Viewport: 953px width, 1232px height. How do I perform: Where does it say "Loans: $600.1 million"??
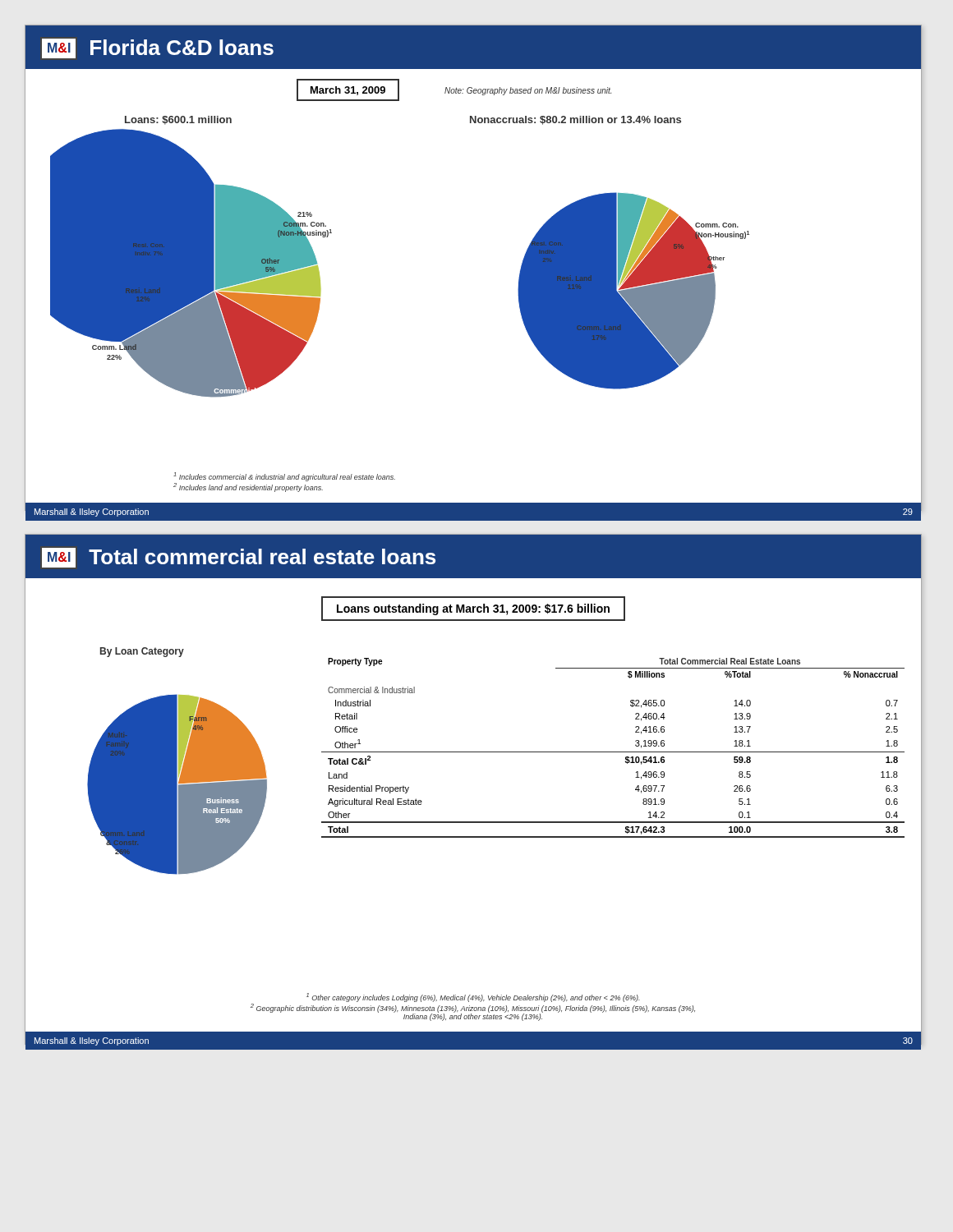coord(178,120)
